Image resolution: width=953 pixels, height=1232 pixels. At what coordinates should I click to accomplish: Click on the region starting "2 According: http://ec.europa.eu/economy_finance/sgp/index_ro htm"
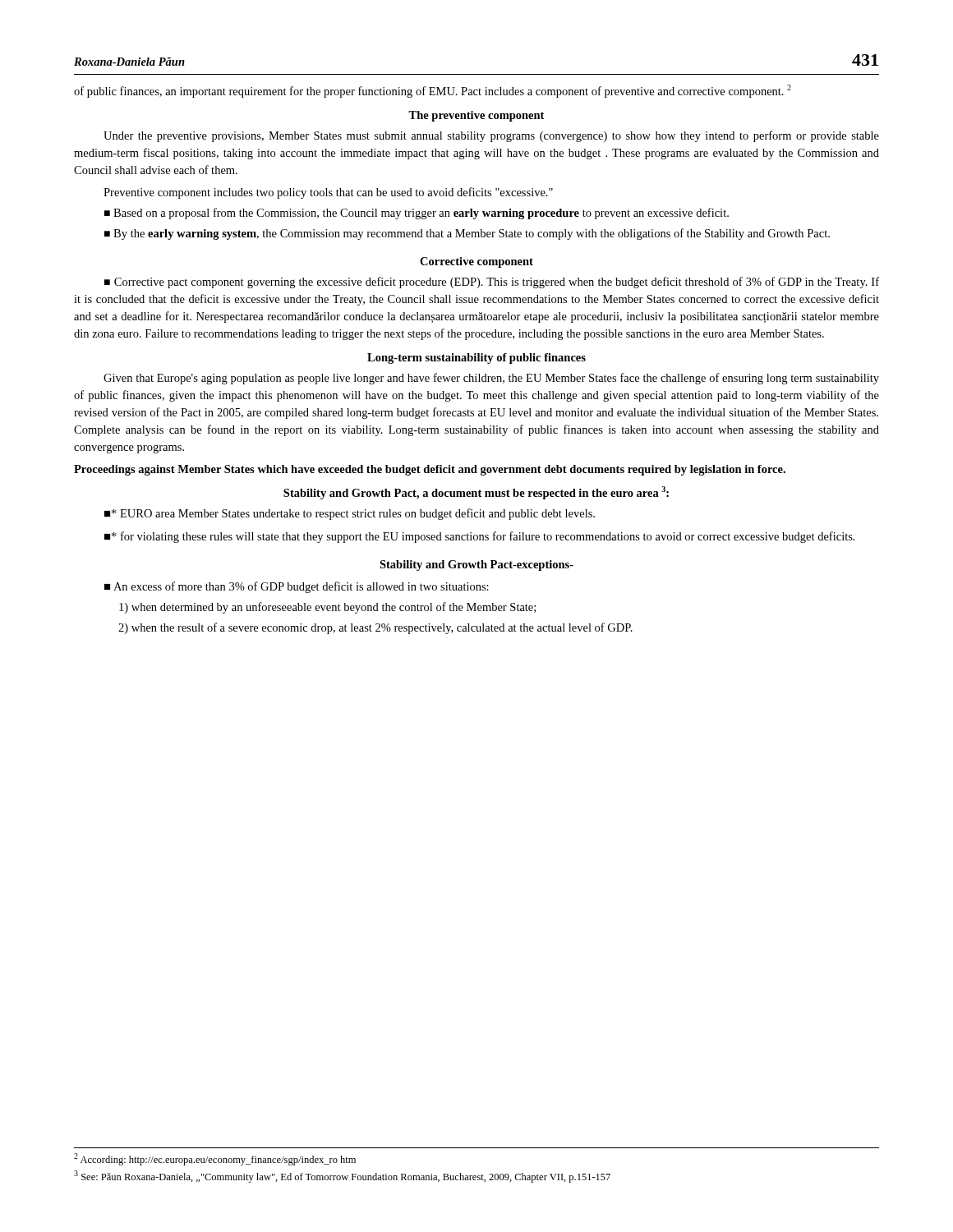(215, 1159)
